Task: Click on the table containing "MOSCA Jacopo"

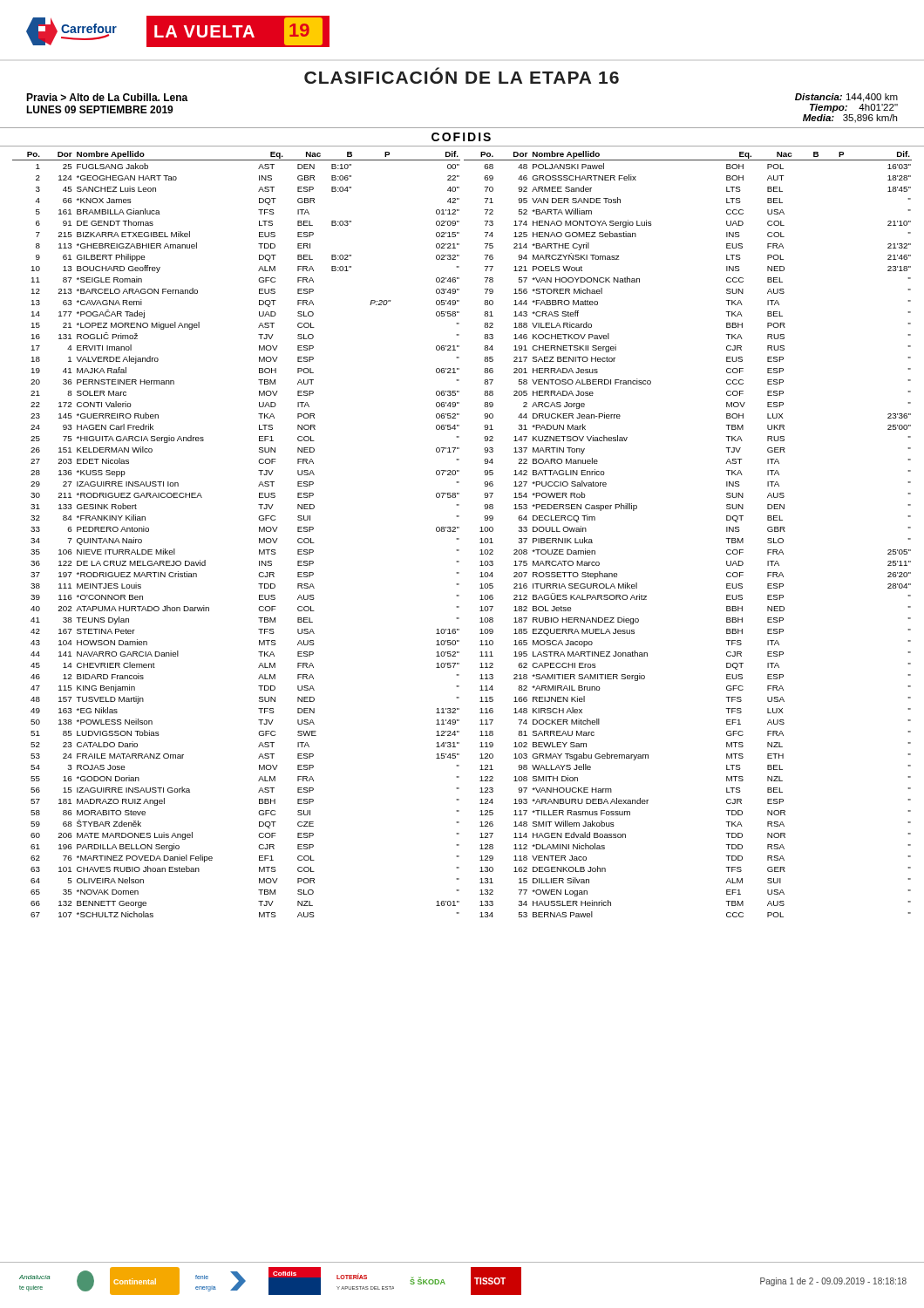Action: (x=688, y=534)
